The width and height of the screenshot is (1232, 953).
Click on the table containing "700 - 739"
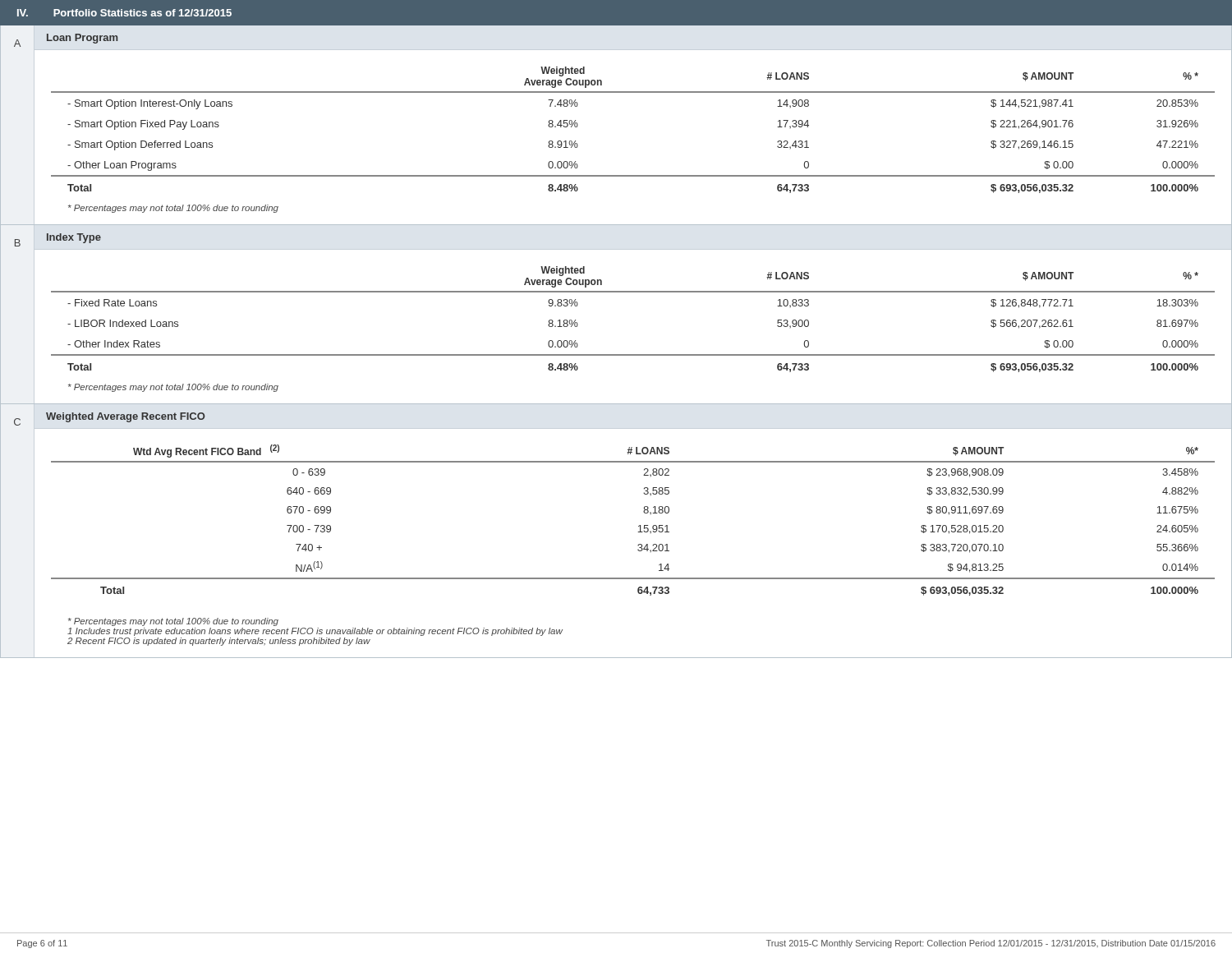click(x=633, y=519)
